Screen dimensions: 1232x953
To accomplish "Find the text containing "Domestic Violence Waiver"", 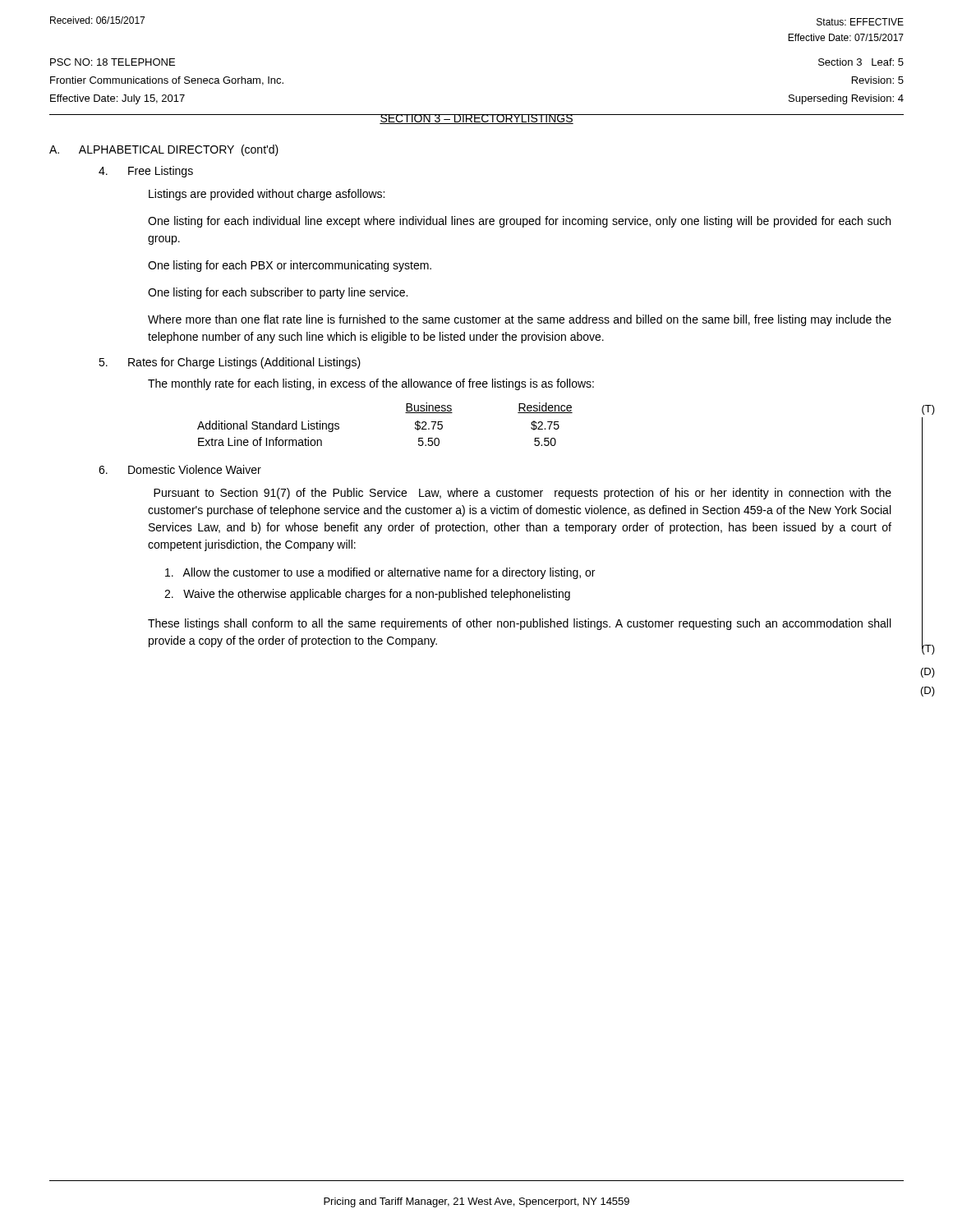I will tap(180, 470).
